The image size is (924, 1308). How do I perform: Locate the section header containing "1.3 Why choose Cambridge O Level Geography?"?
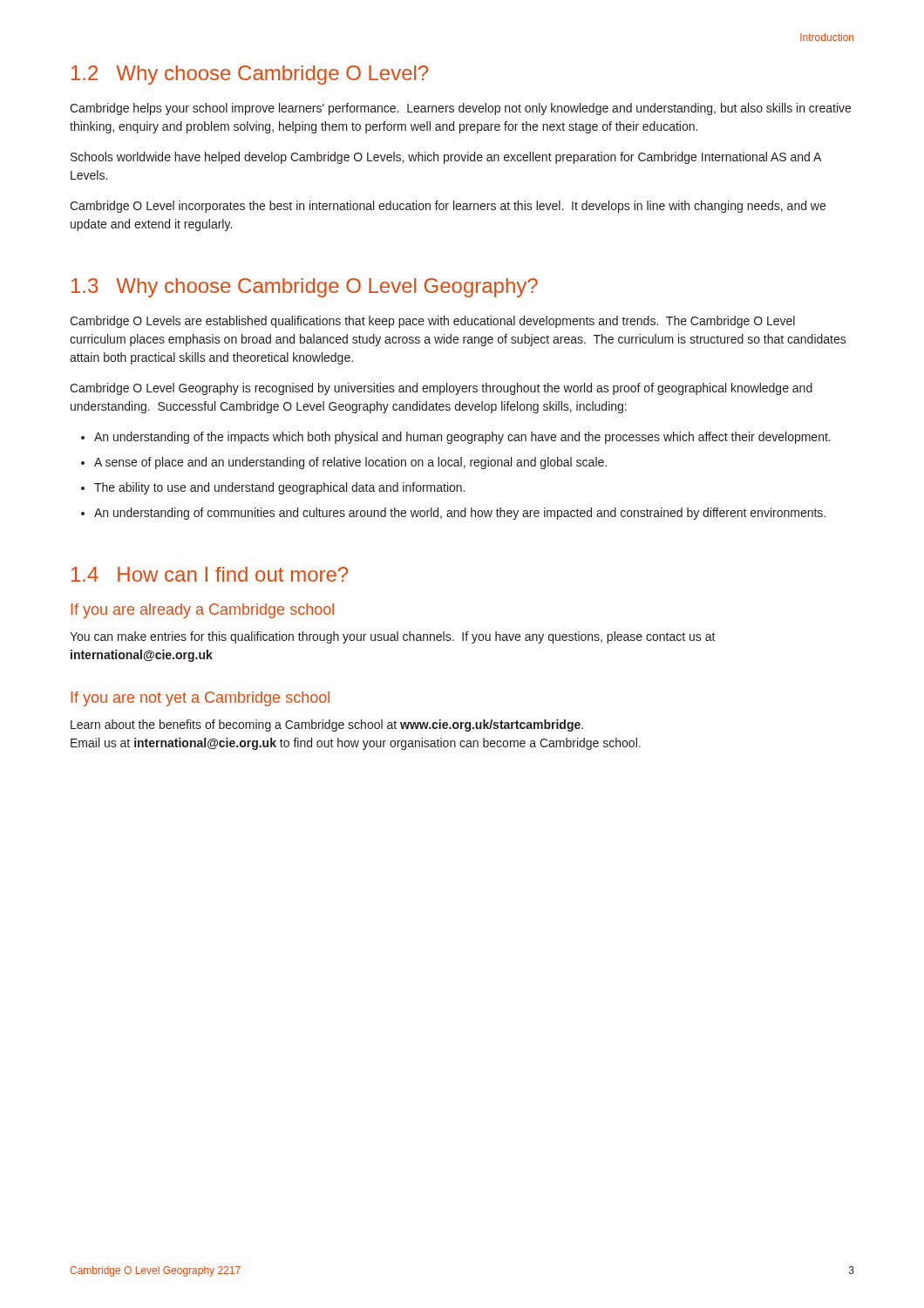(462, 282)
